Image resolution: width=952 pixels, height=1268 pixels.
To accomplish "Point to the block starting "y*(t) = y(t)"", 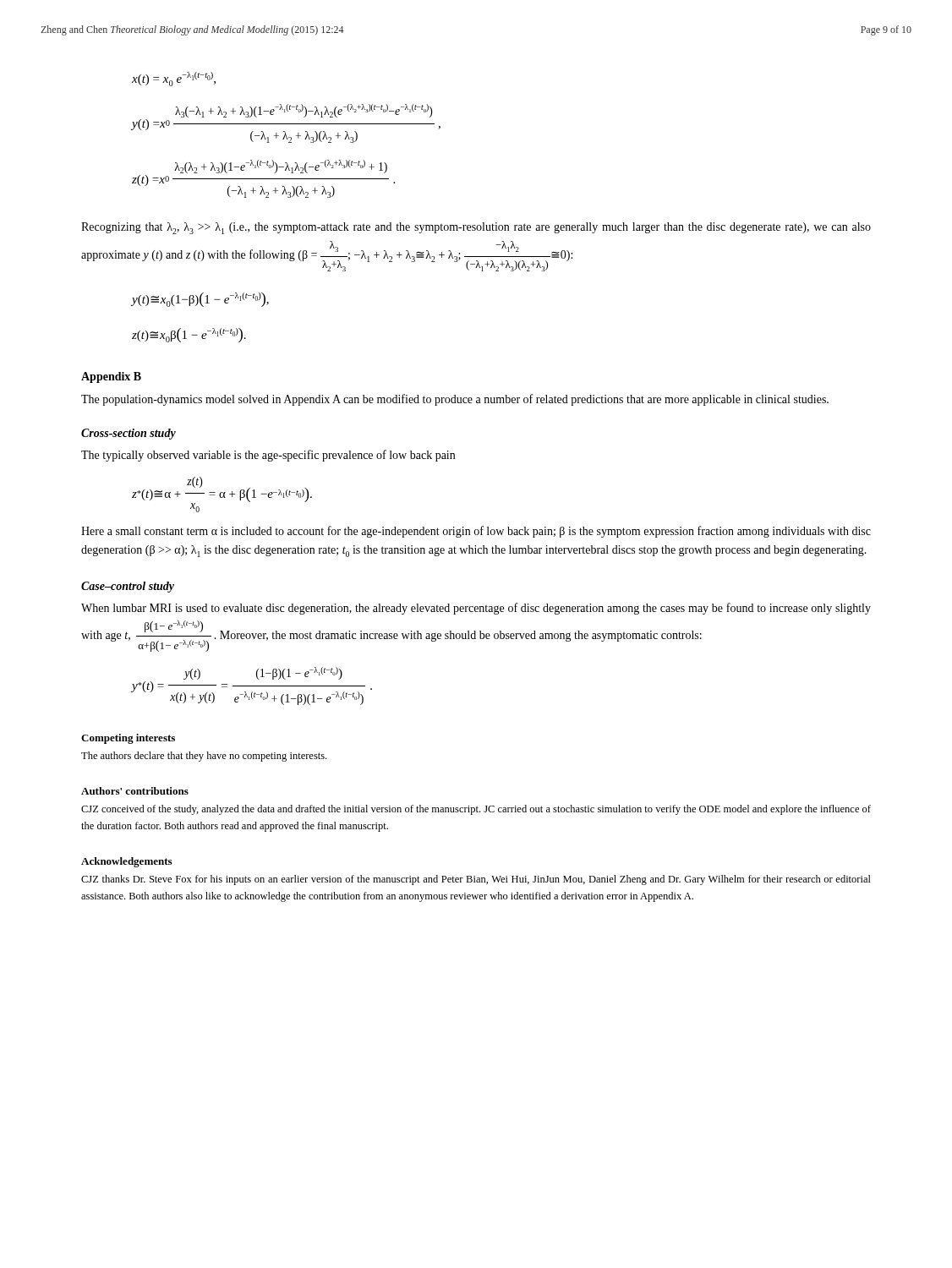I will click(263, 673).
